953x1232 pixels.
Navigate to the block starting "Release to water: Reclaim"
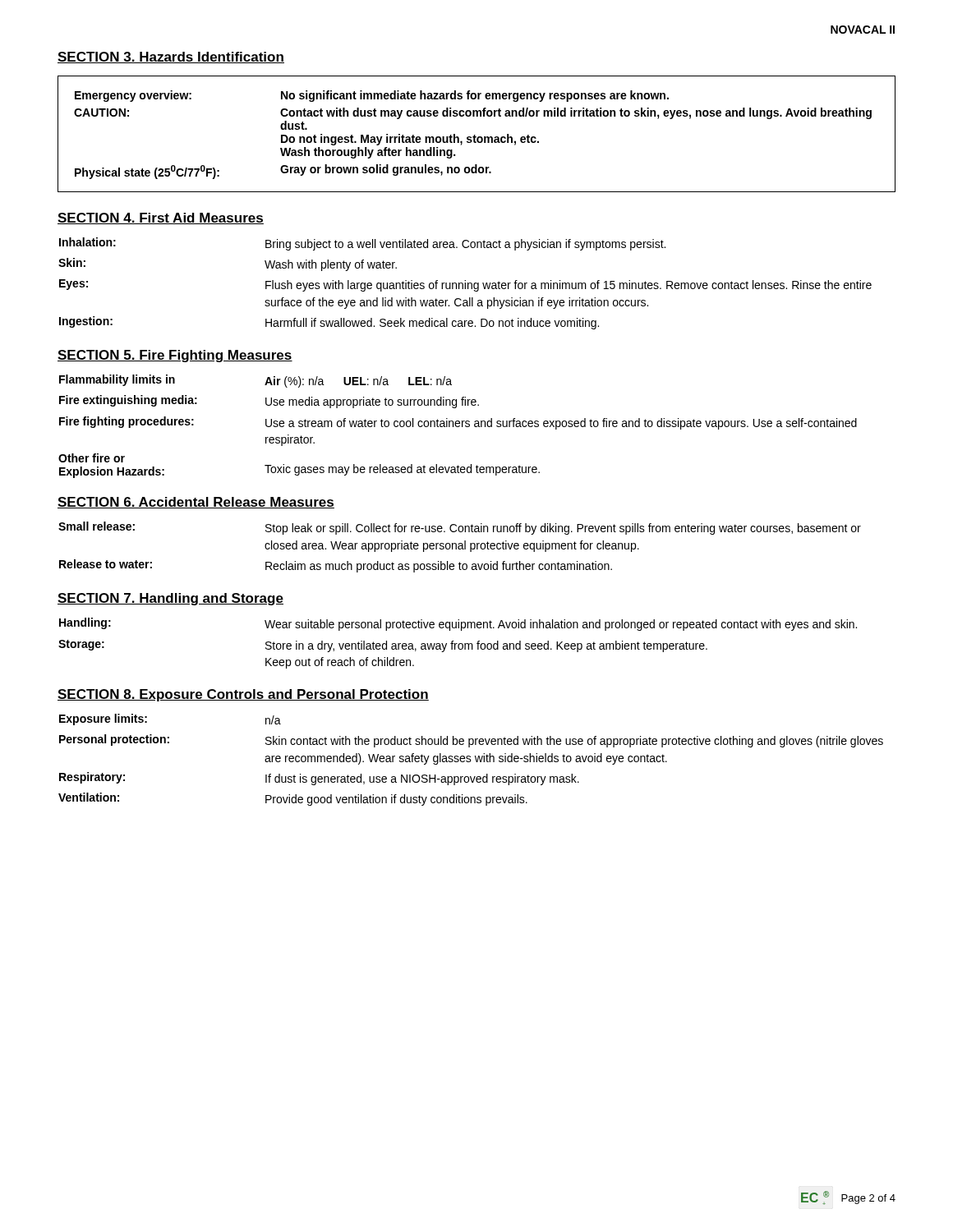(x=476, y=566)
